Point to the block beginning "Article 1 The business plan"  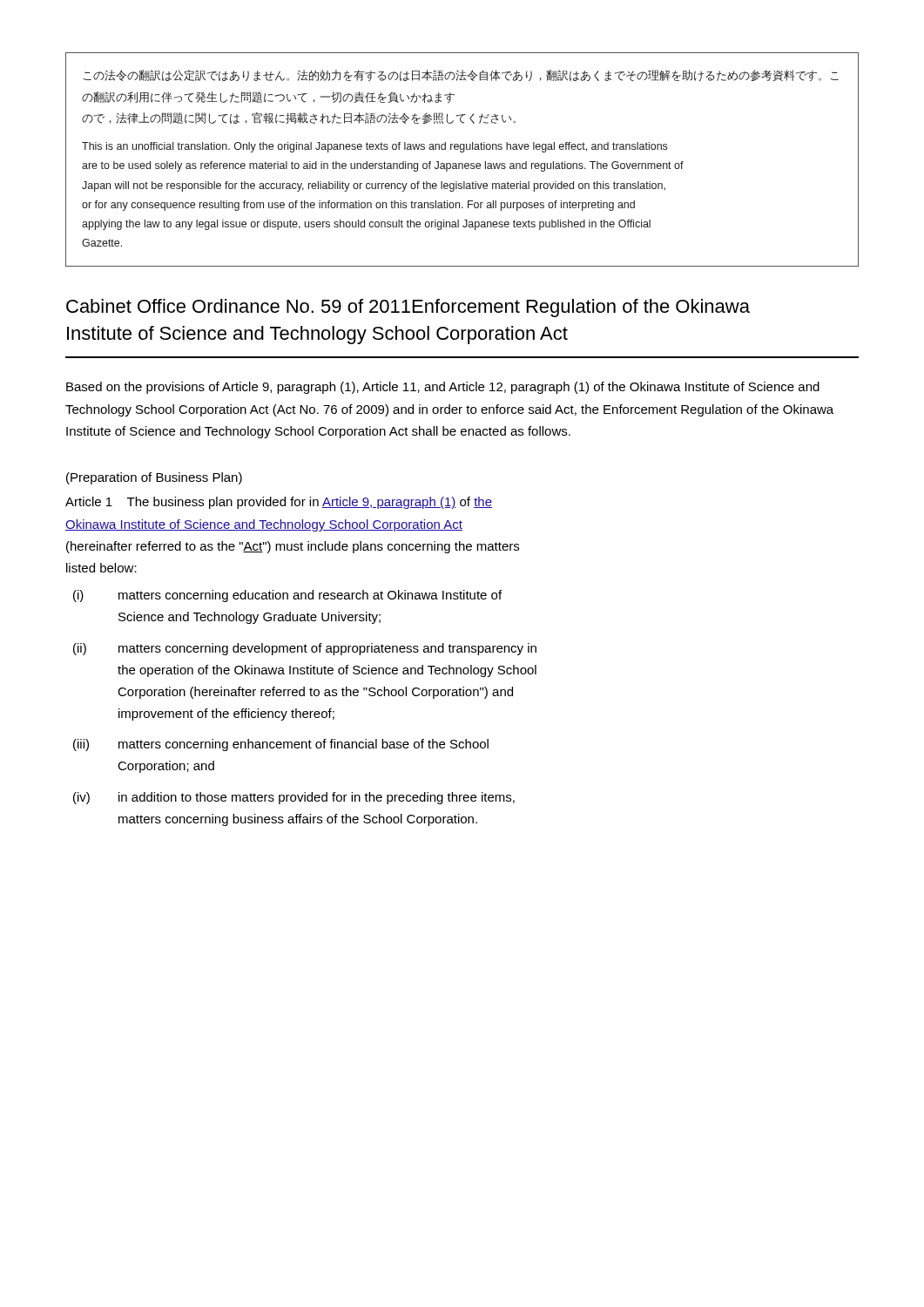(293, 535)
